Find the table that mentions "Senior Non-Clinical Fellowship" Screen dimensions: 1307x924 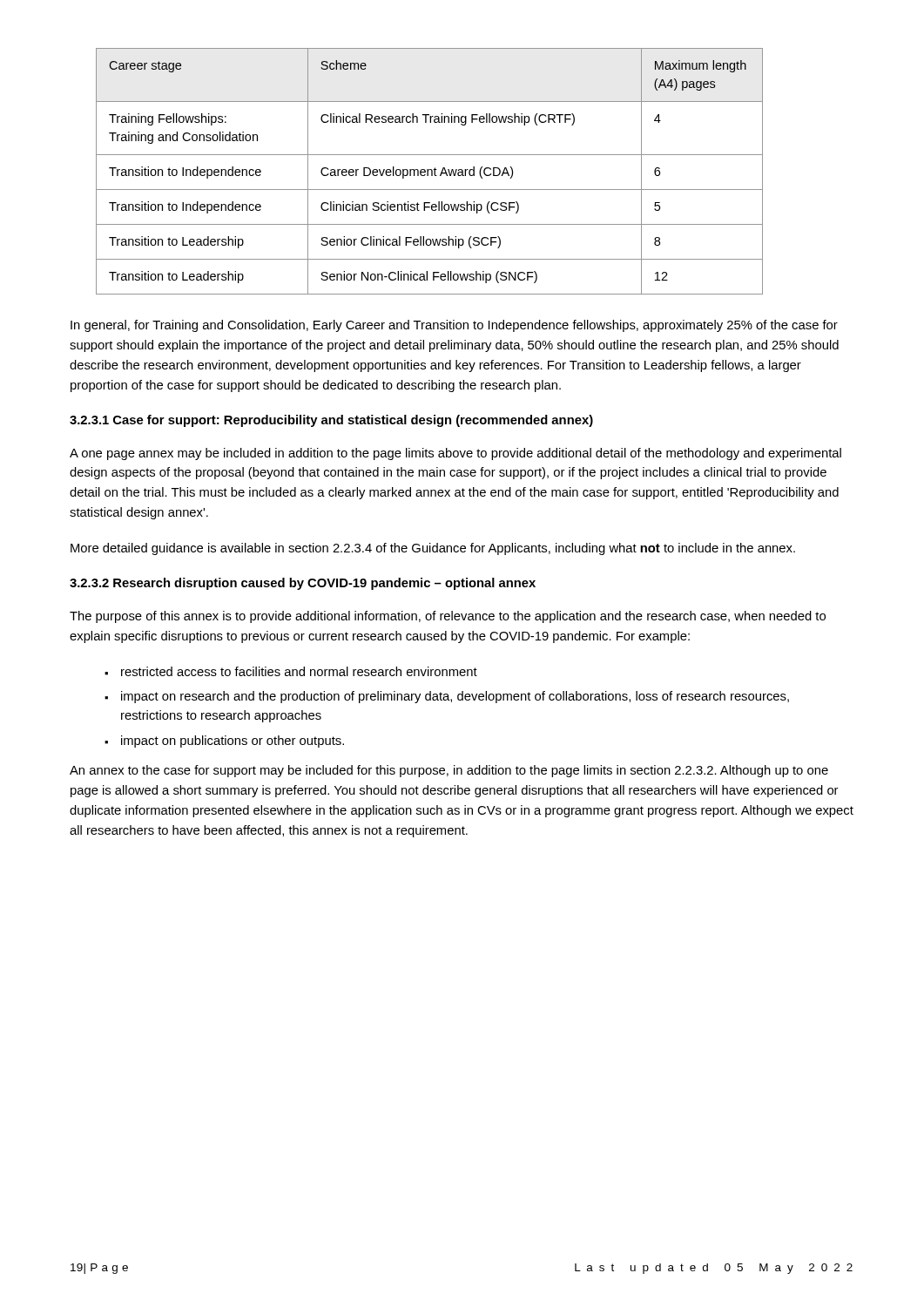coord(462,171)
